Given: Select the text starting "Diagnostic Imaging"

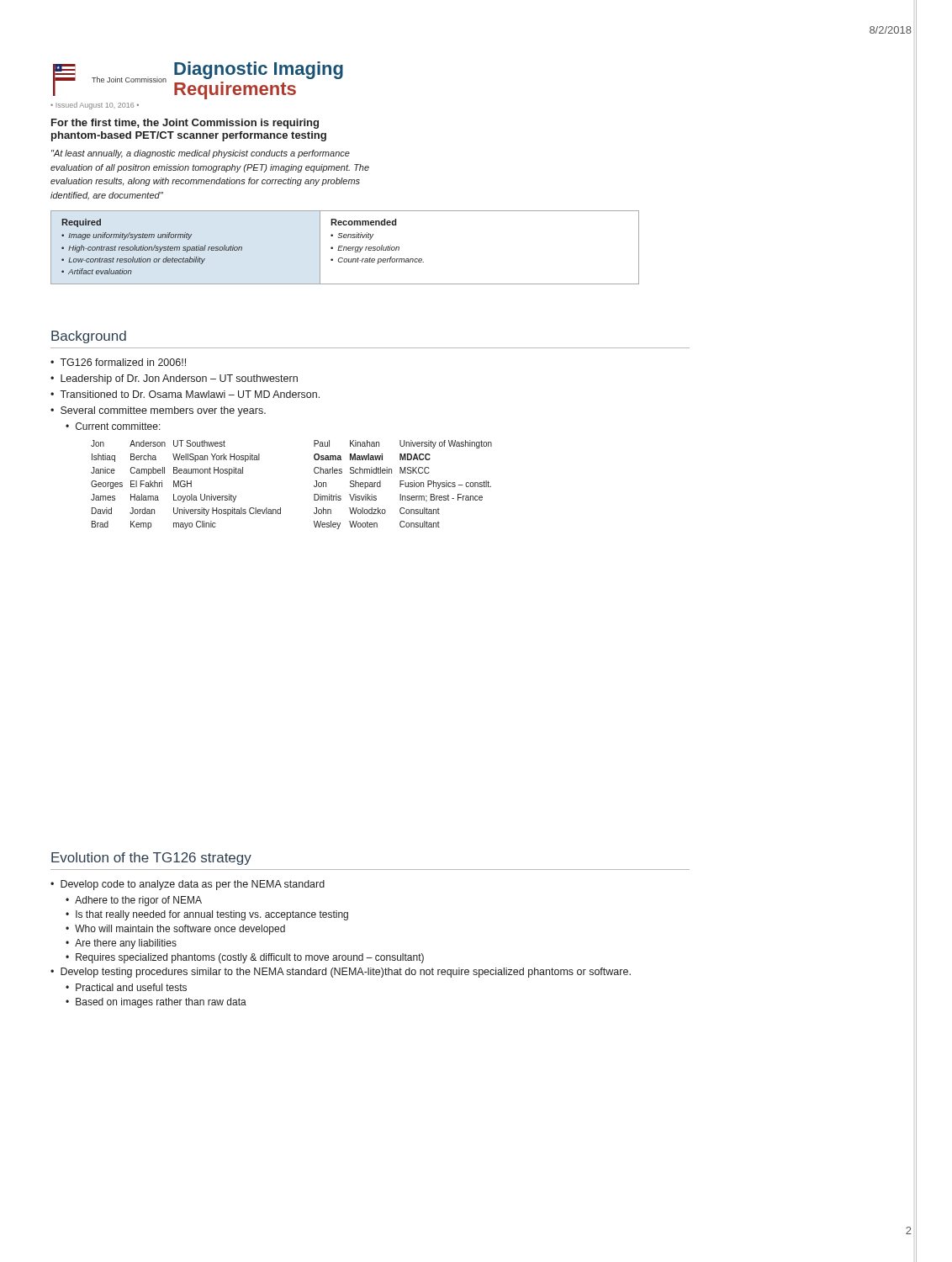Looking at the screenshot, I should (x=259, y=69).
